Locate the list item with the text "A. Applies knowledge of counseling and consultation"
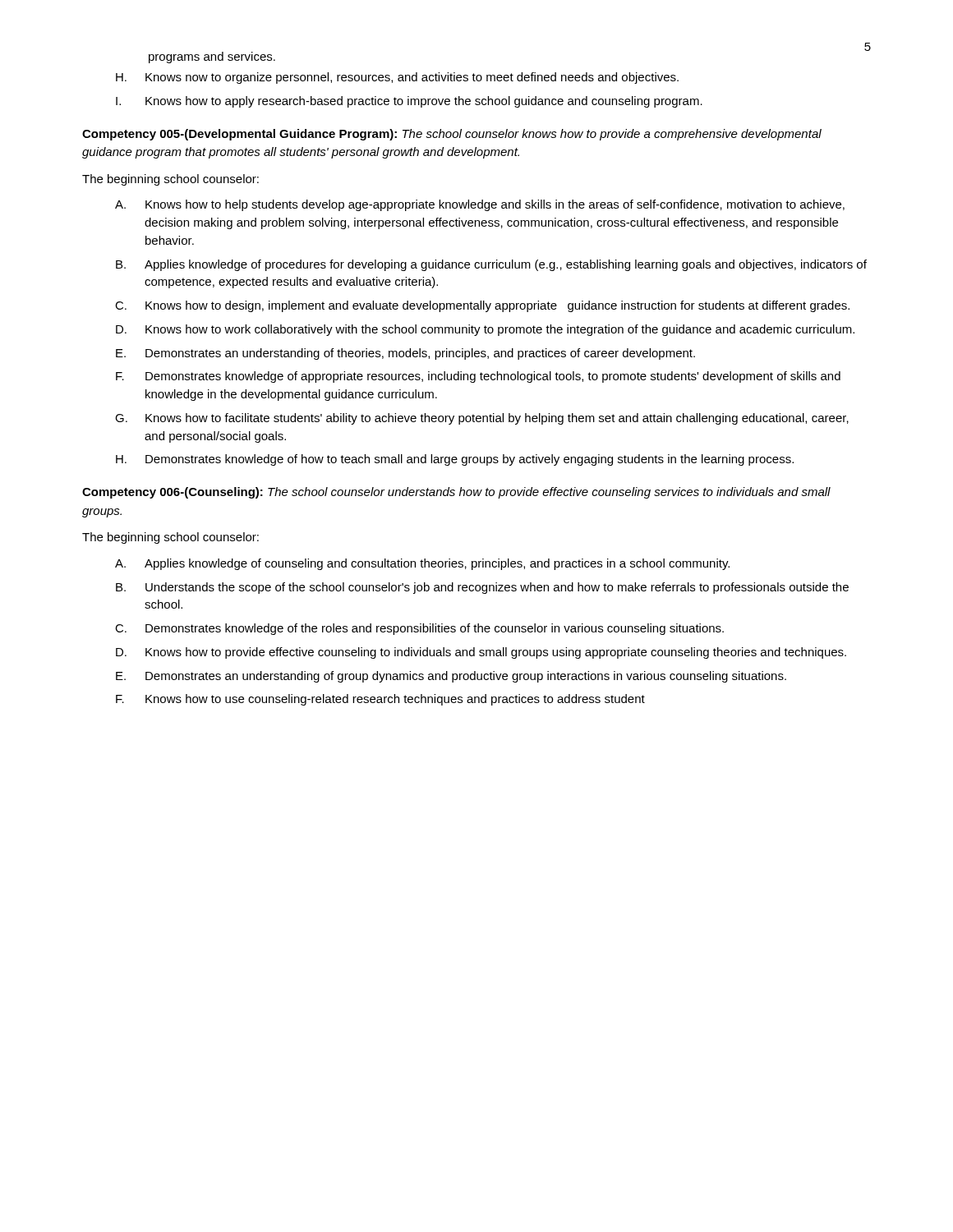The image size is (953, 1232). (x=493, y=563)
